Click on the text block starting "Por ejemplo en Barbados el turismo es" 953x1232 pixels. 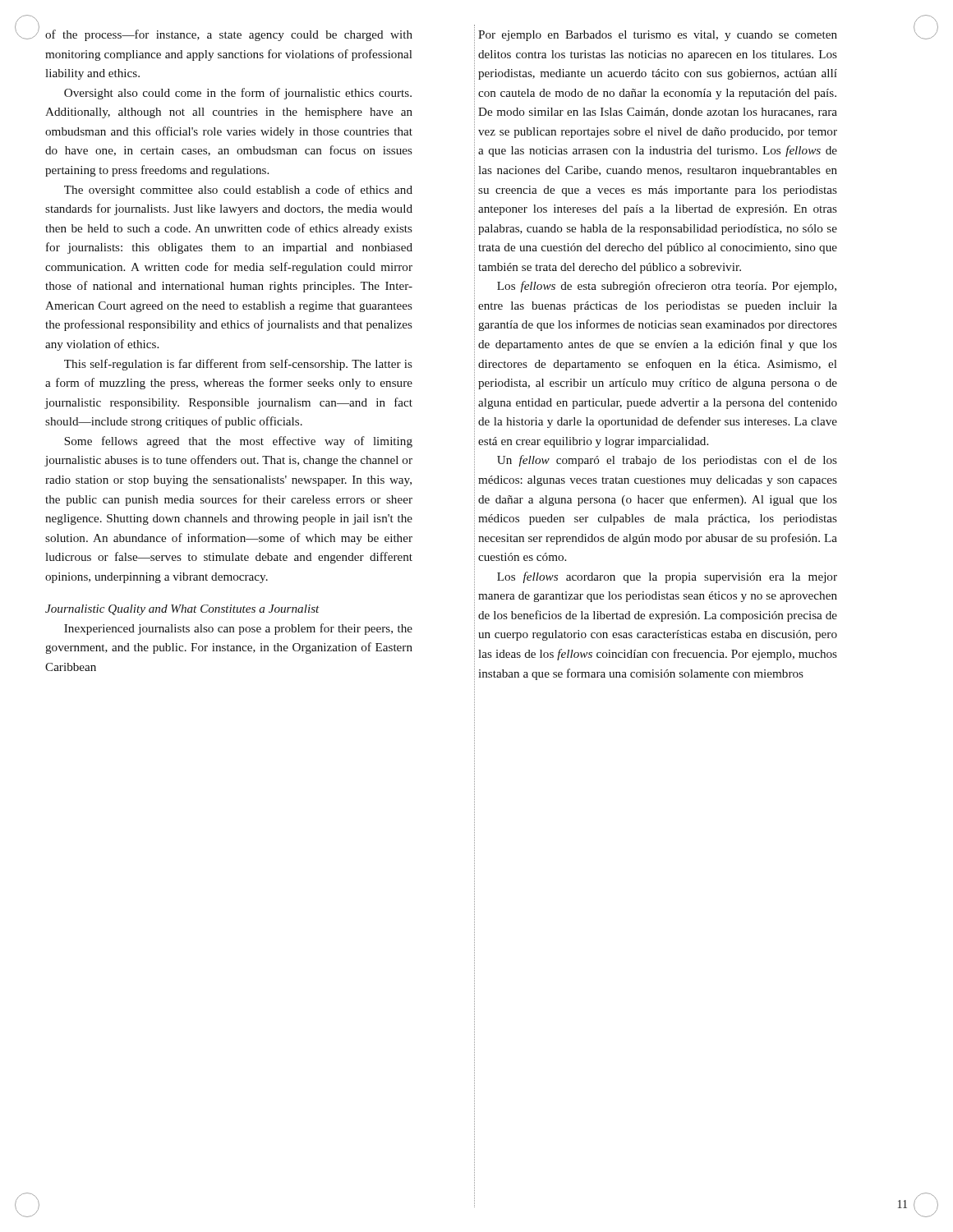point(658,354)
